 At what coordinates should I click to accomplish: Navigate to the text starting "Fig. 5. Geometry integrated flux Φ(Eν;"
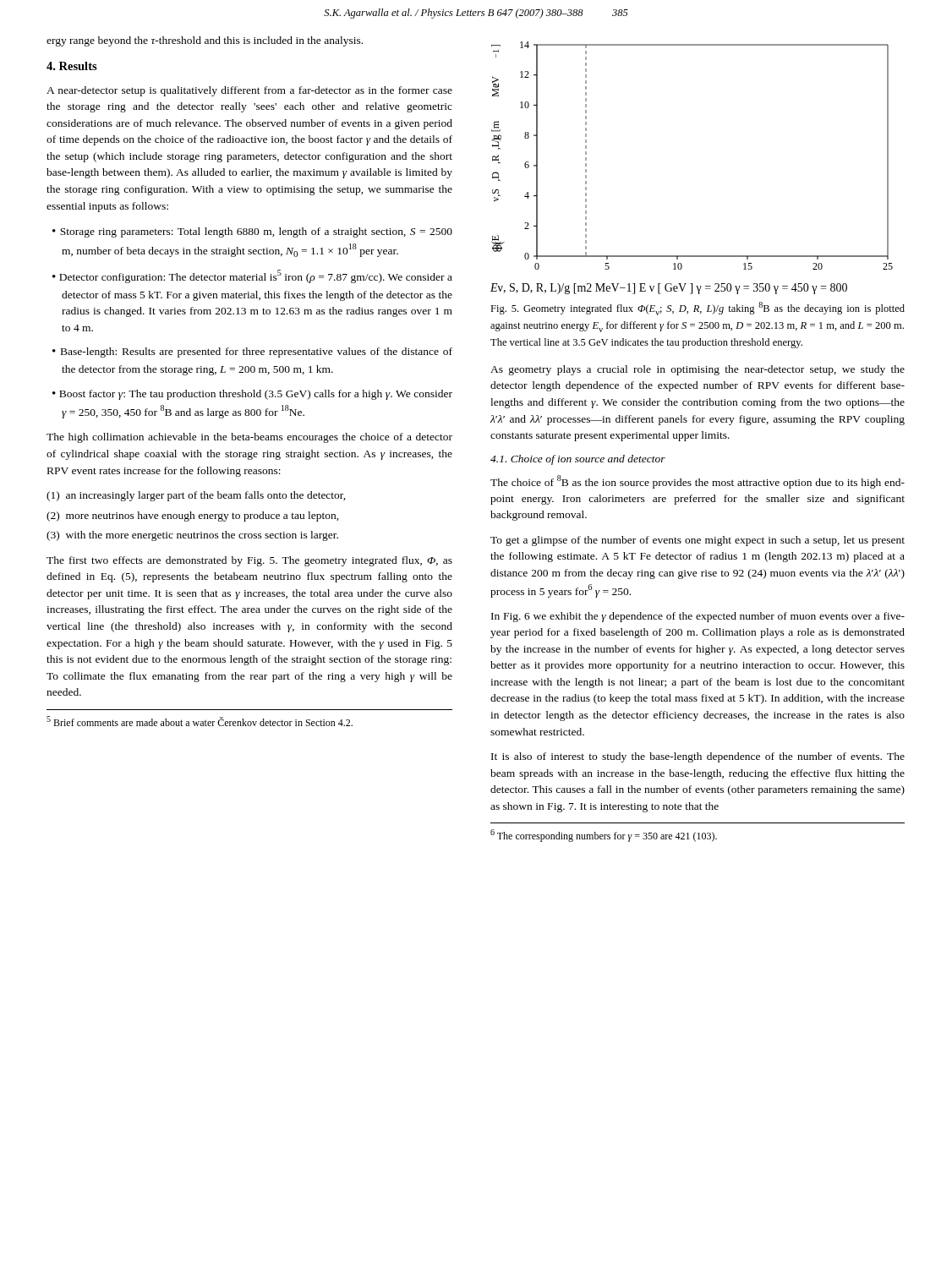coord(698,324)
